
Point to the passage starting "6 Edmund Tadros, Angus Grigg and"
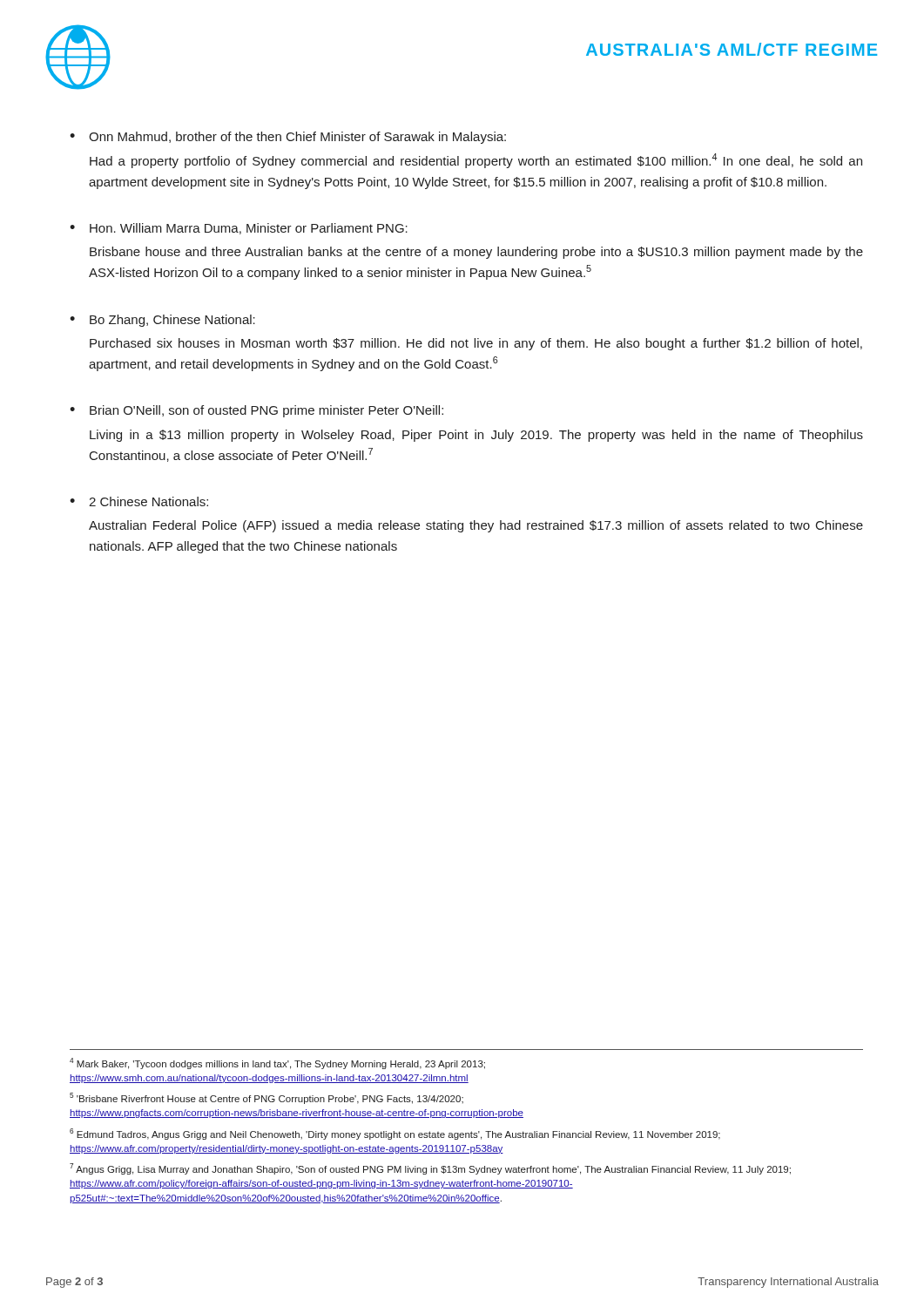coord(397,1140)
